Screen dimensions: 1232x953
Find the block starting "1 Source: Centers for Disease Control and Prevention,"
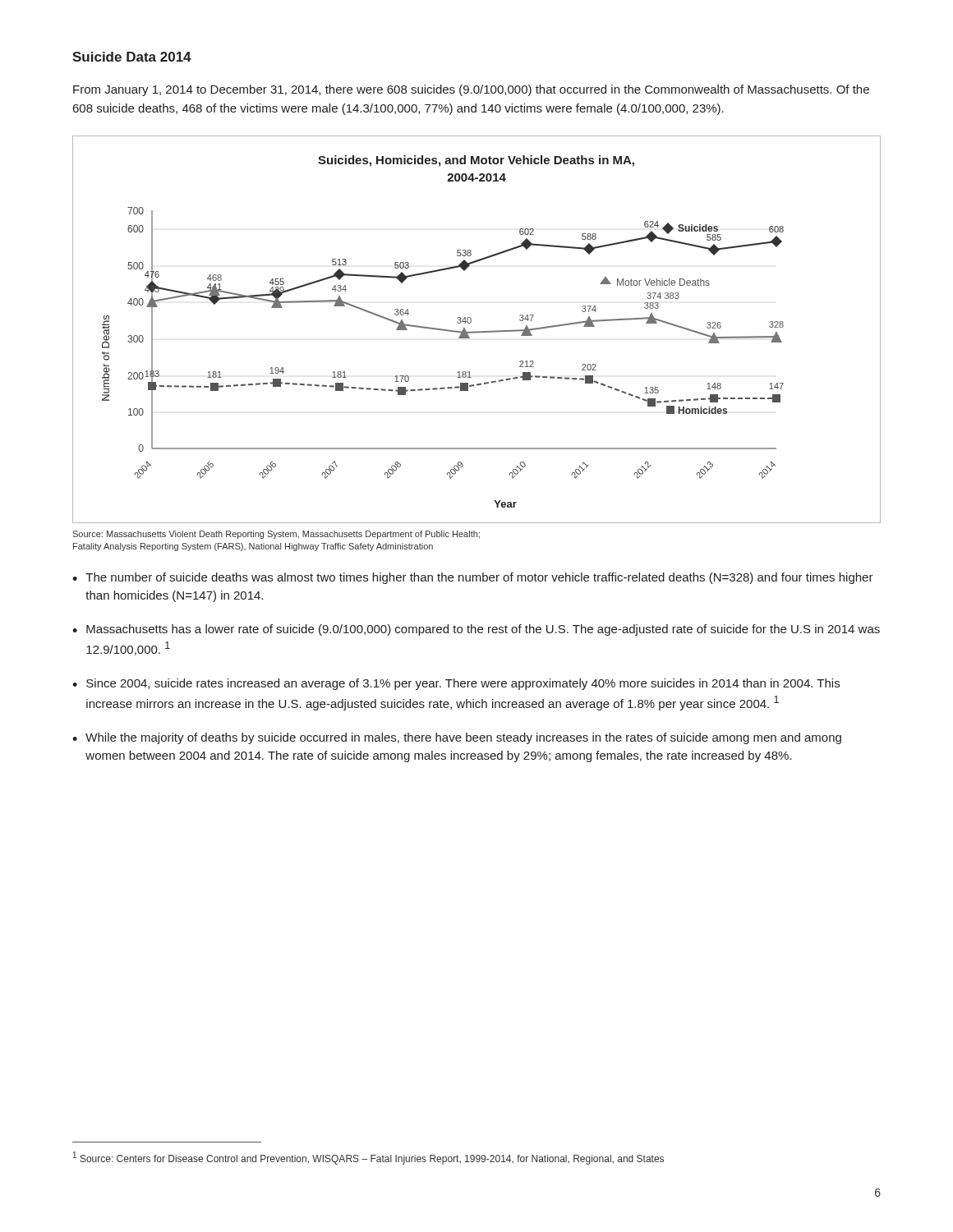pyautogui.click(x=368, y=1158)
